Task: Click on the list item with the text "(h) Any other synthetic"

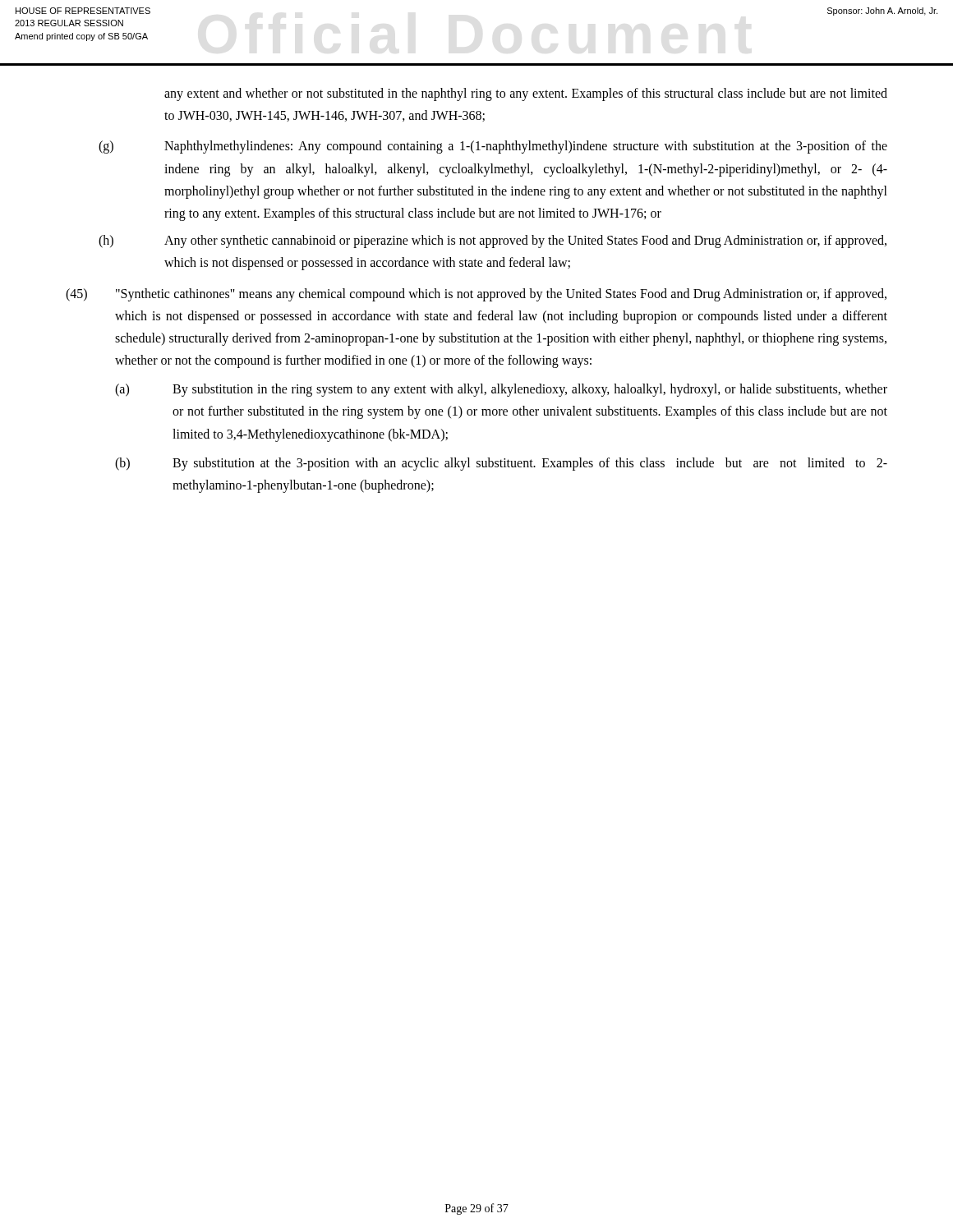Action: click(x=476, y=252)
